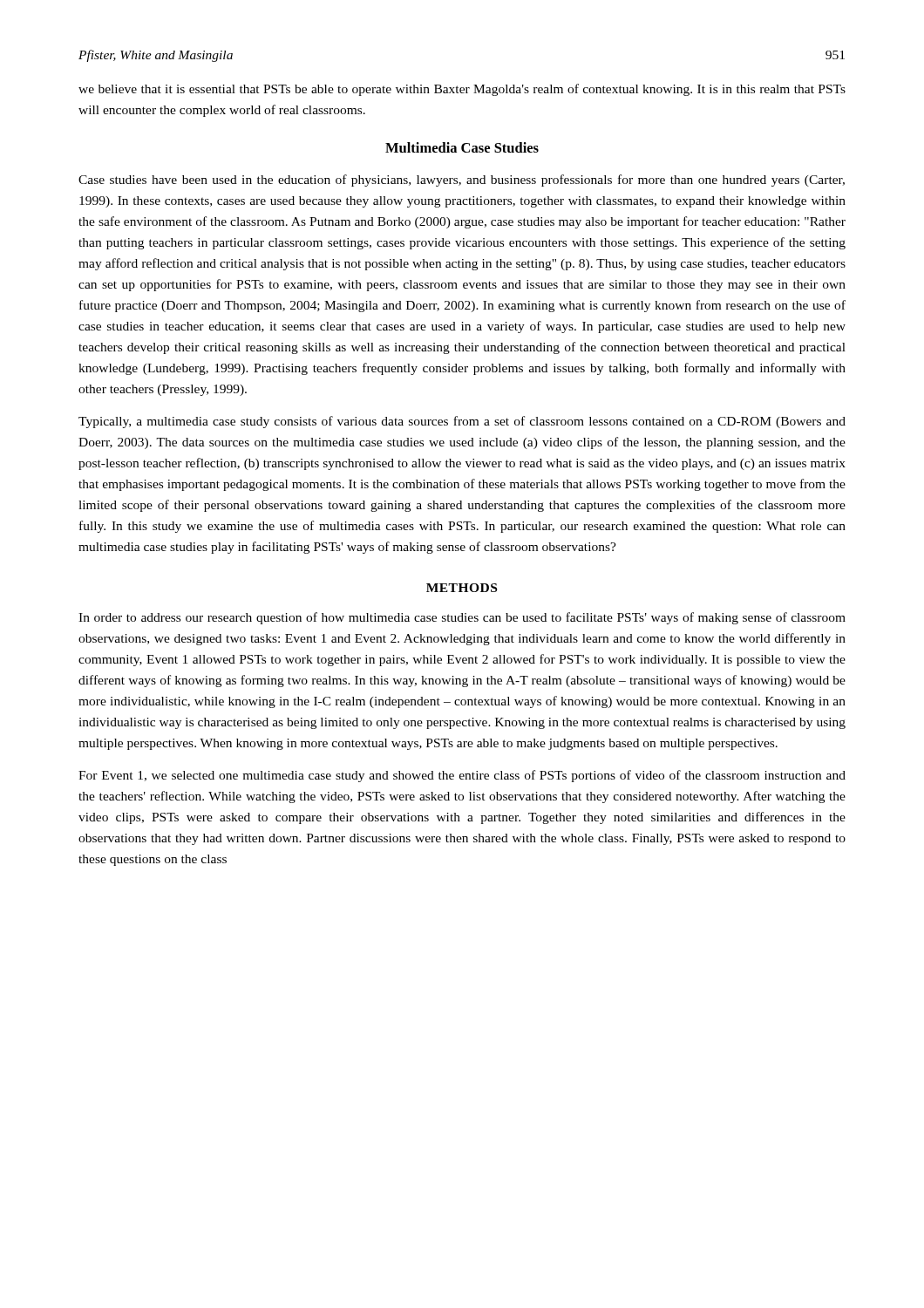
Task: Find the block on this page that starts "For Event 1,"
Action: pos(462,817)
